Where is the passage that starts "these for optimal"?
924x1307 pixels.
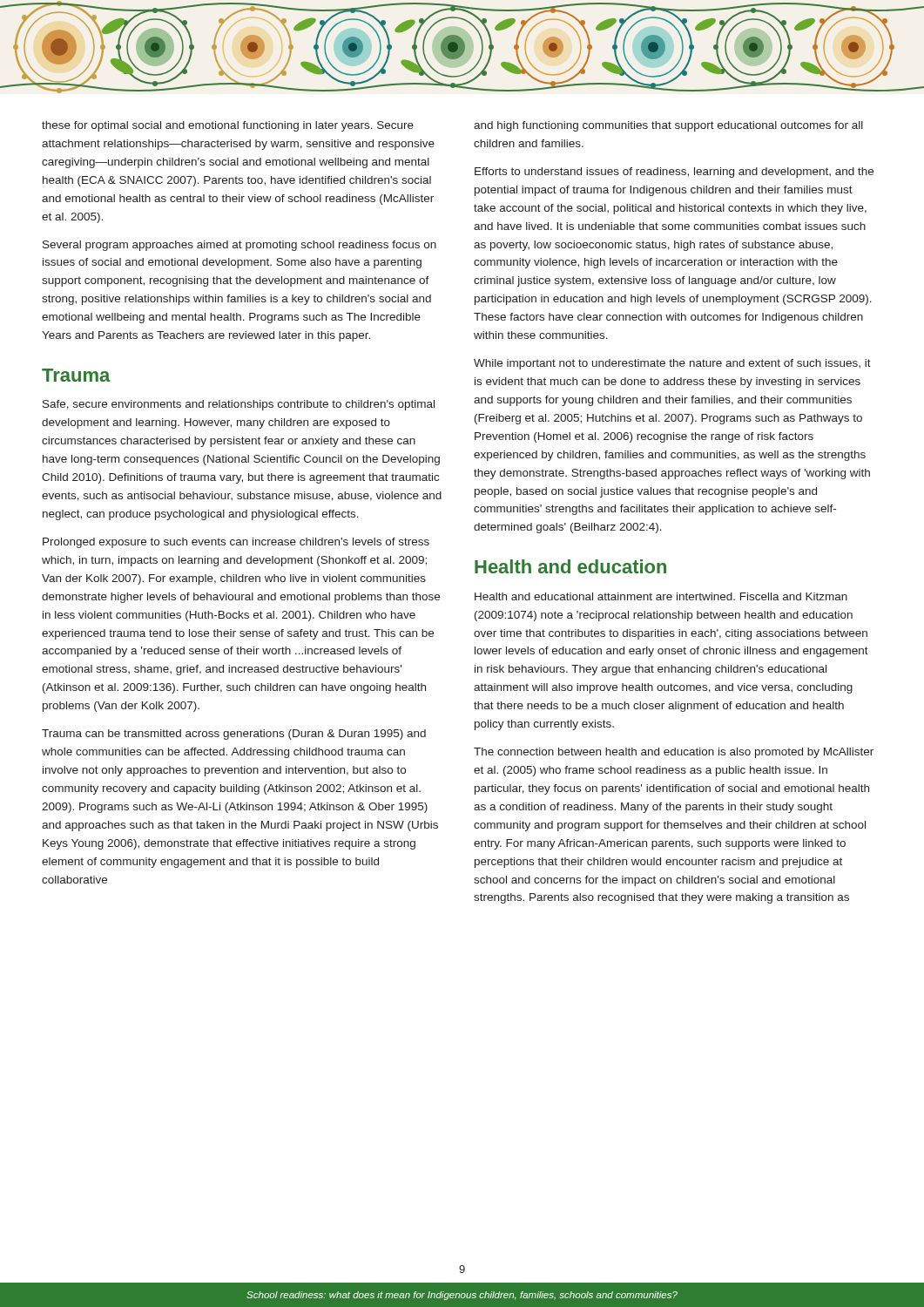[242, 171]
